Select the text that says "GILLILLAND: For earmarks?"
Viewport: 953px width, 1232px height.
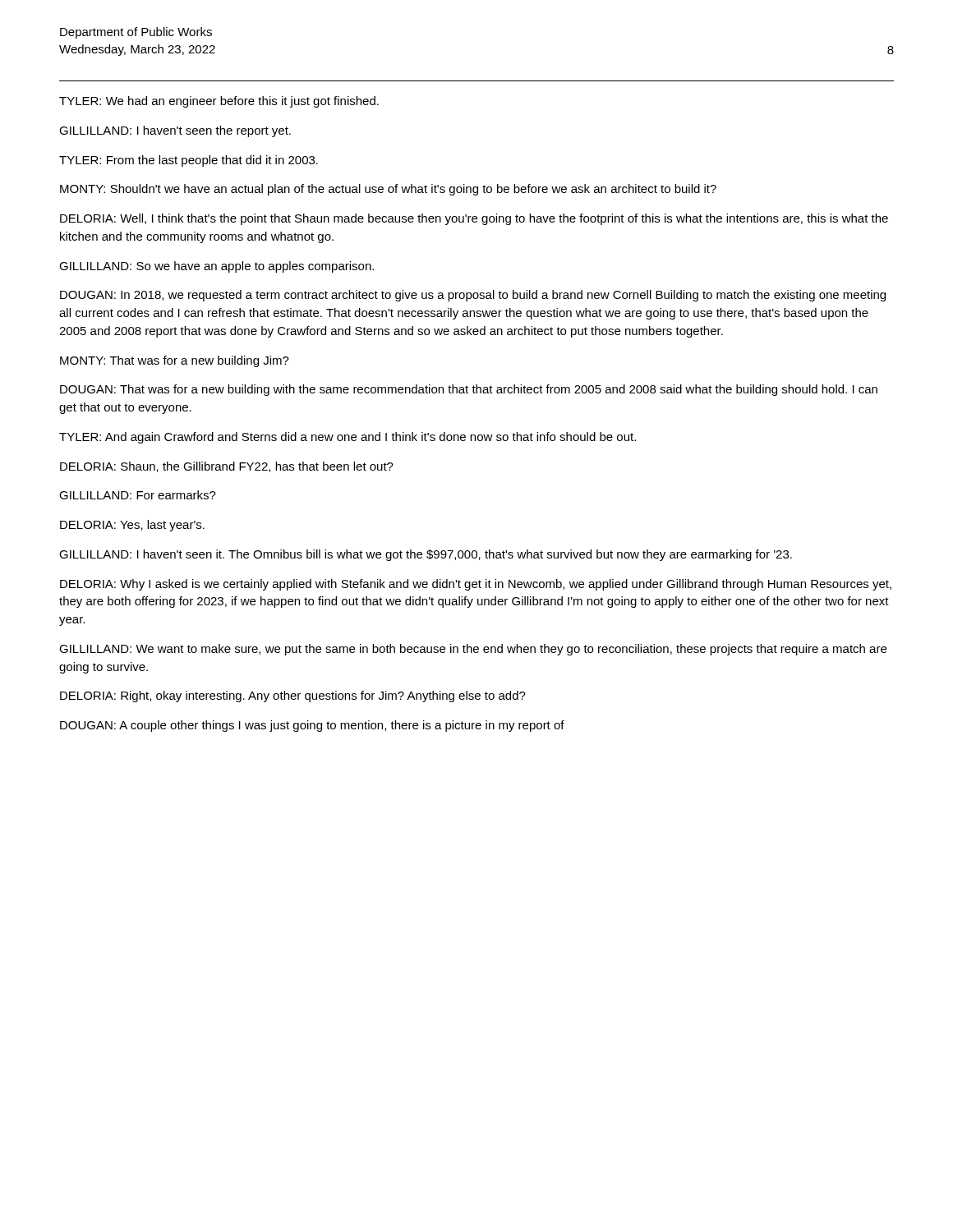tap(138, 495)
